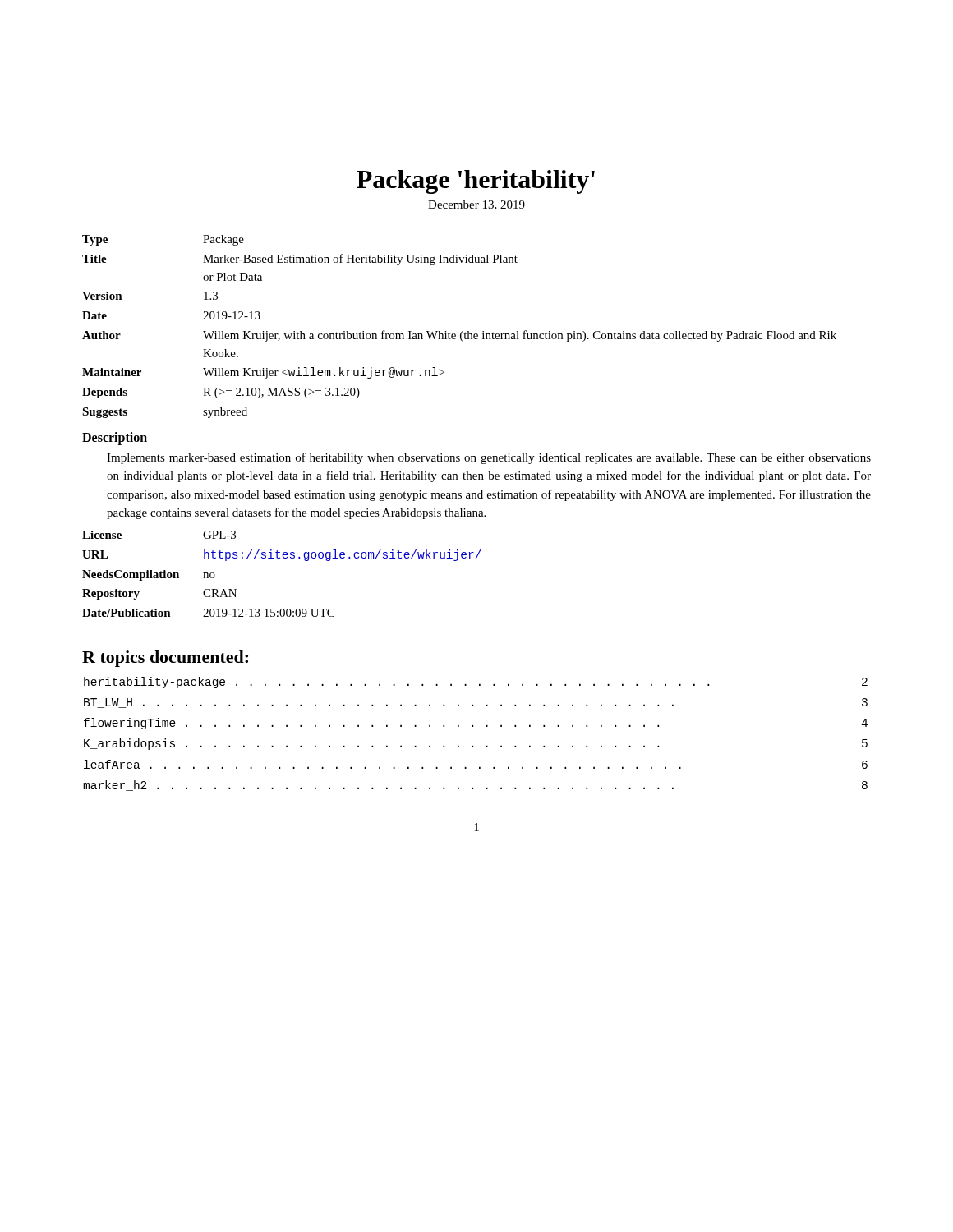The width and height of the screenshot is (953, 1232).
Task: Locate the table with the text "marker_h2 . ."
Action: click(x=476, y=735)
